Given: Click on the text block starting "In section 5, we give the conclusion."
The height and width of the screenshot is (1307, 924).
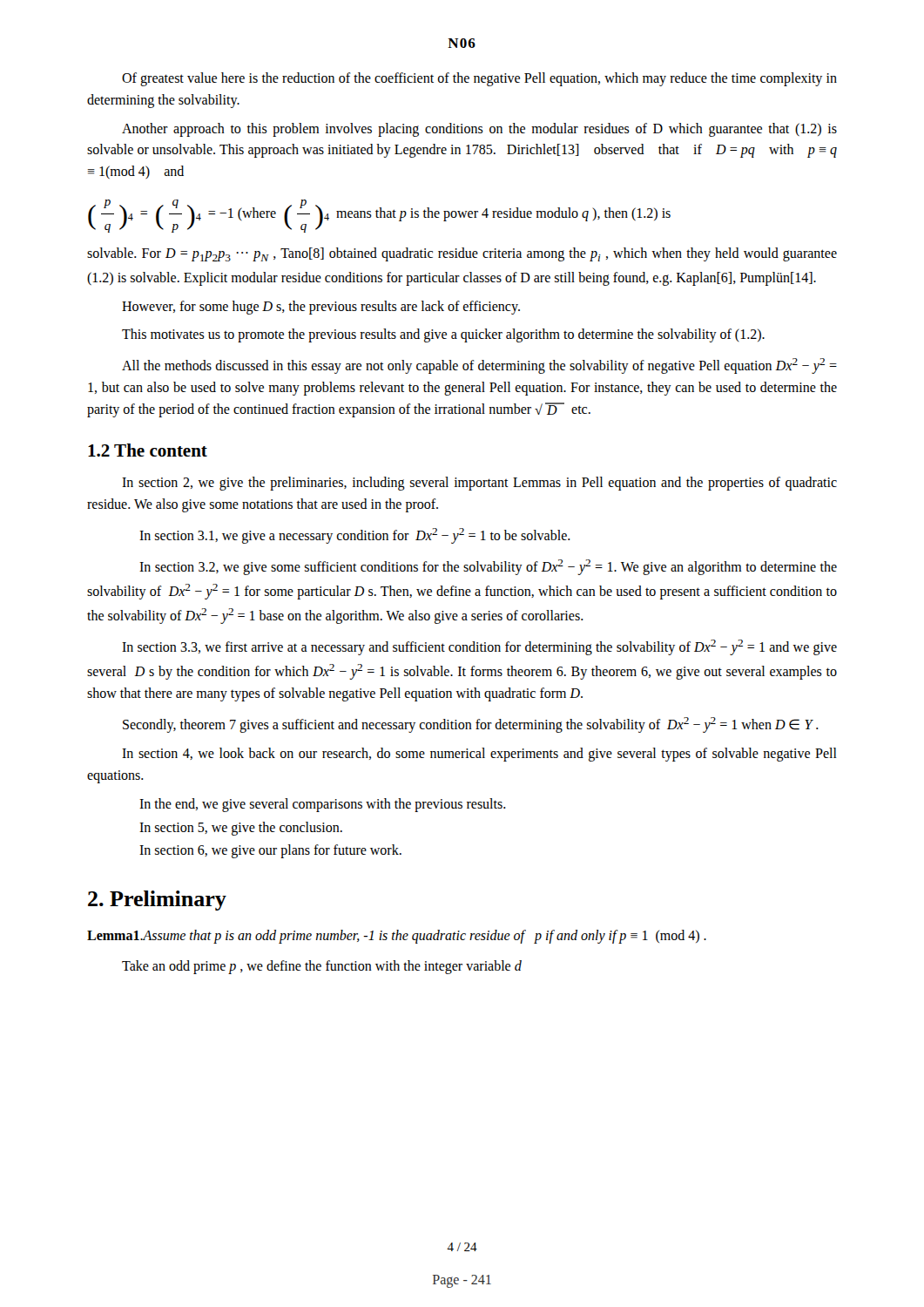Looking at the screenshot, I should pyautogui.click(x=241, y=827).
